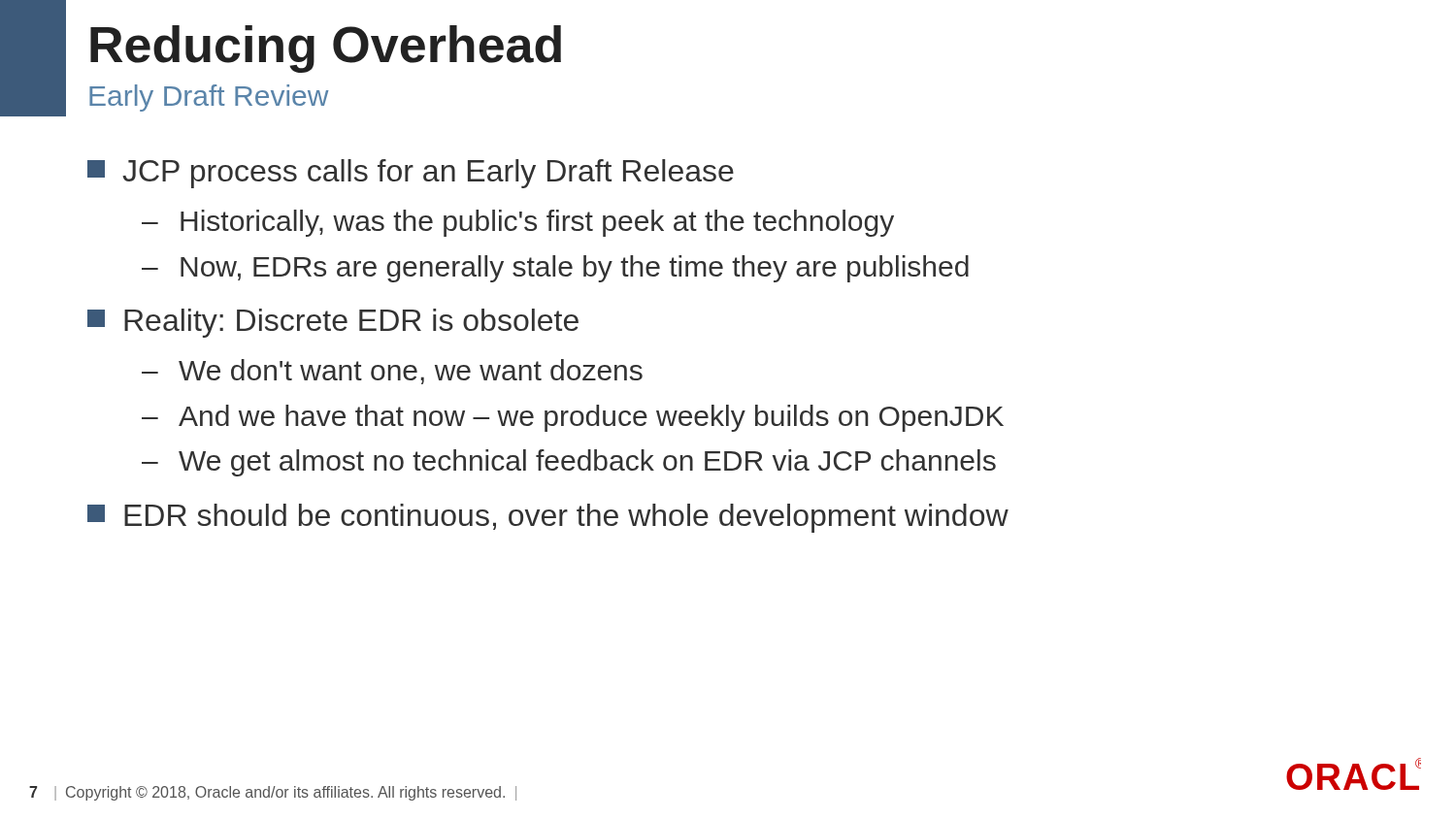This screenshot has width=1456, height=819.
Task: Locate the text starting "– Now, EDRs are generally stale by the"
Action: (775, 267)
